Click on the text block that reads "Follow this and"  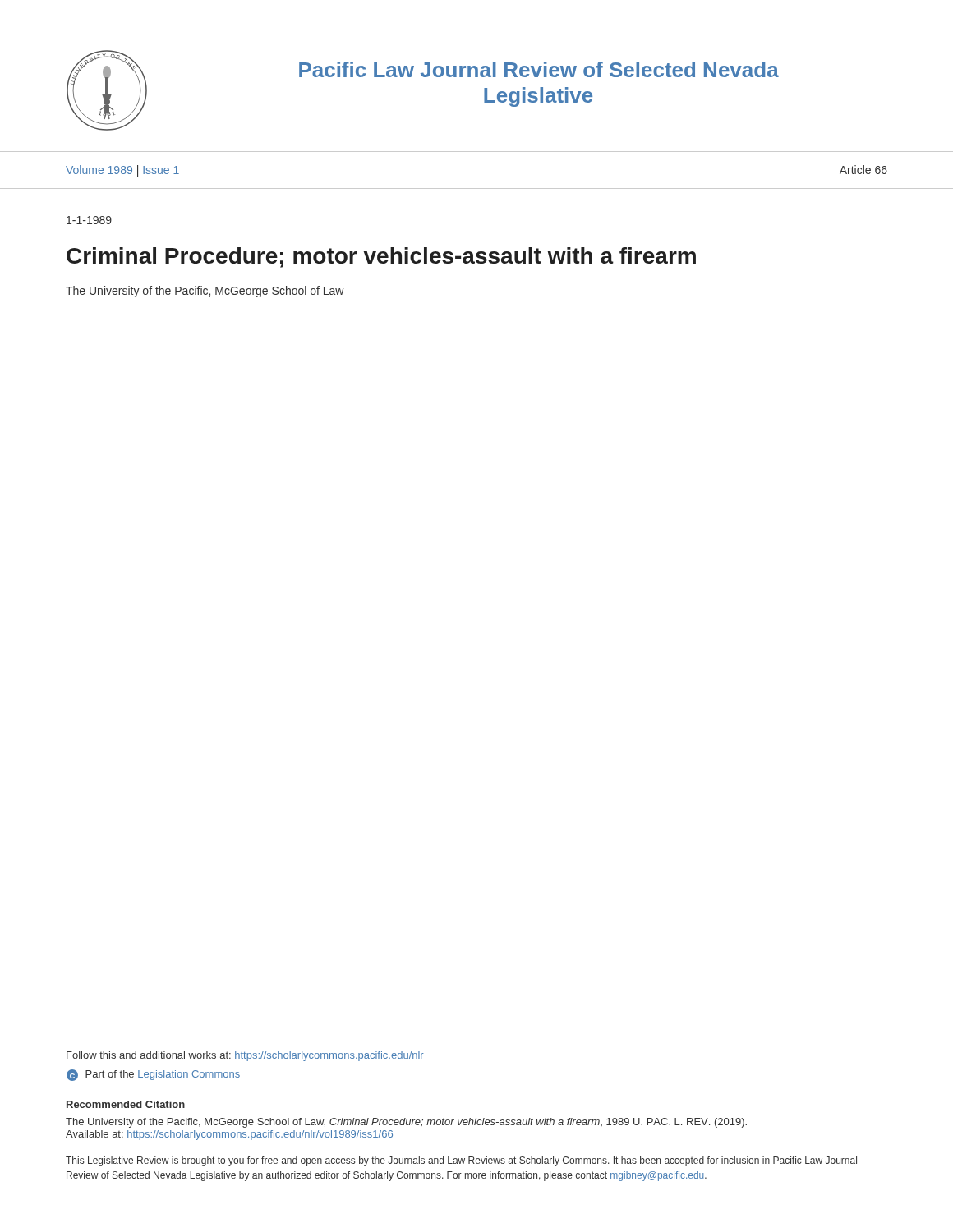(245, 1055)
